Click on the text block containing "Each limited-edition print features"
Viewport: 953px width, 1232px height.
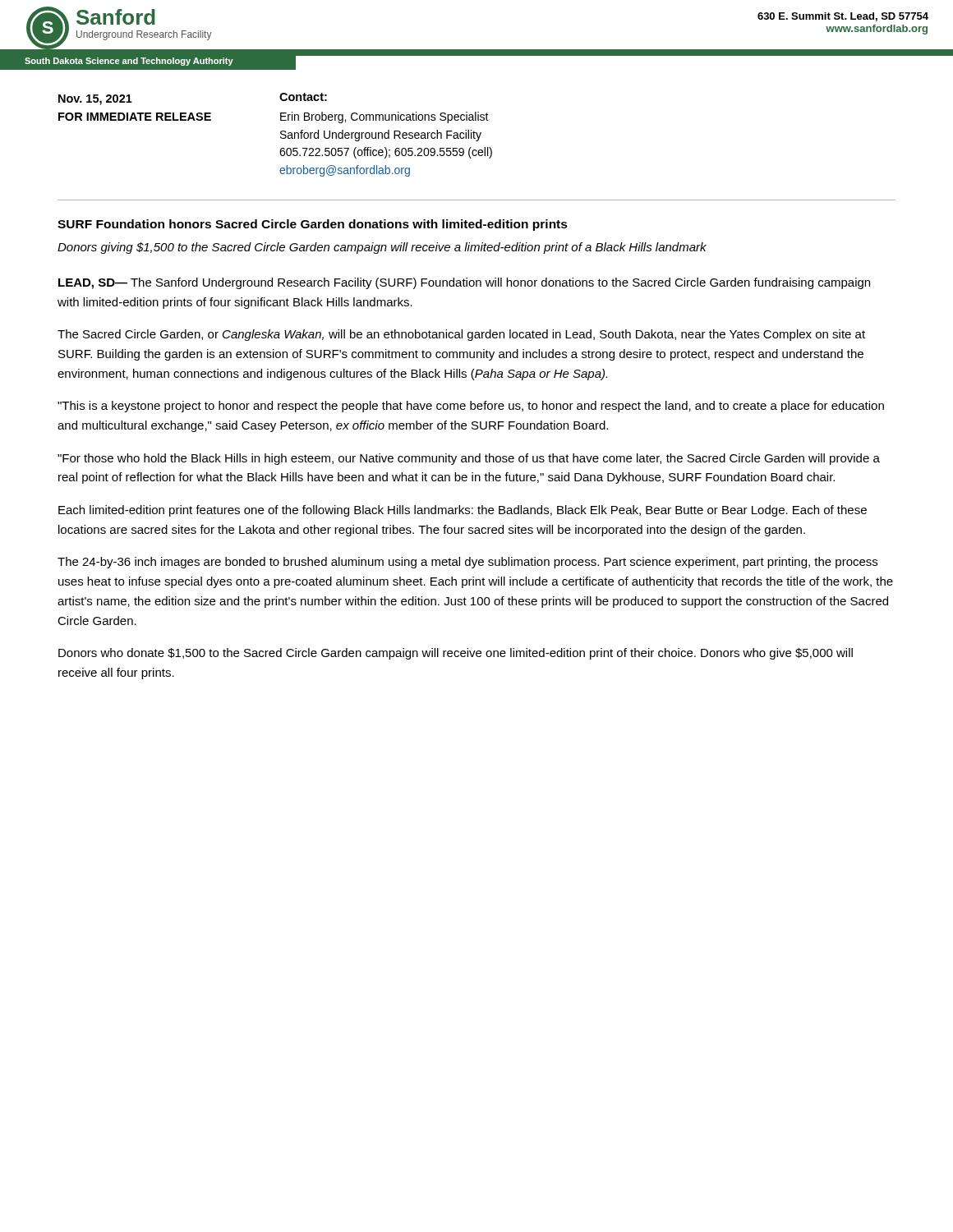(462, 519)
